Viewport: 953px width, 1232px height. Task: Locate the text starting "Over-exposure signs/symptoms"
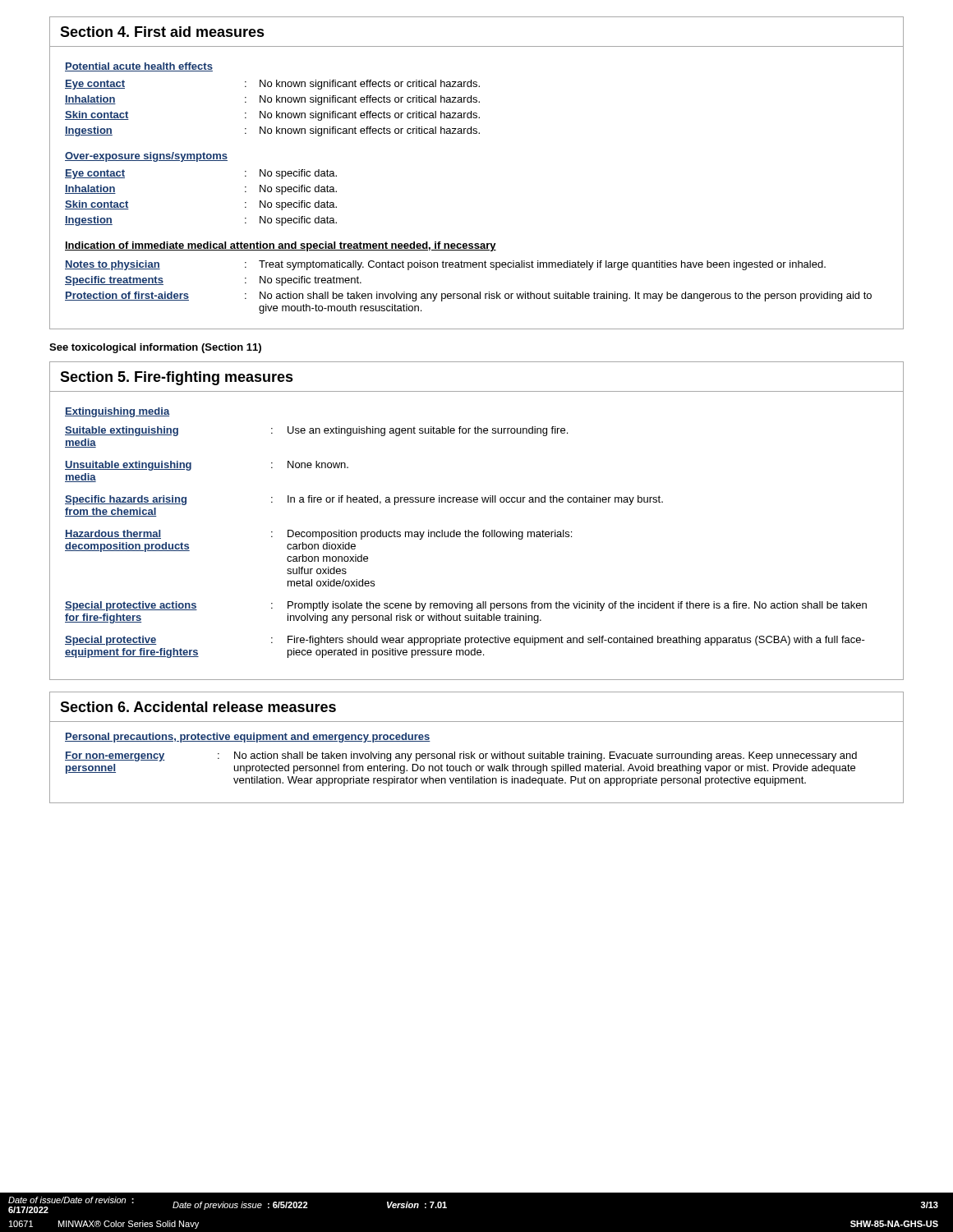(146, 156)
